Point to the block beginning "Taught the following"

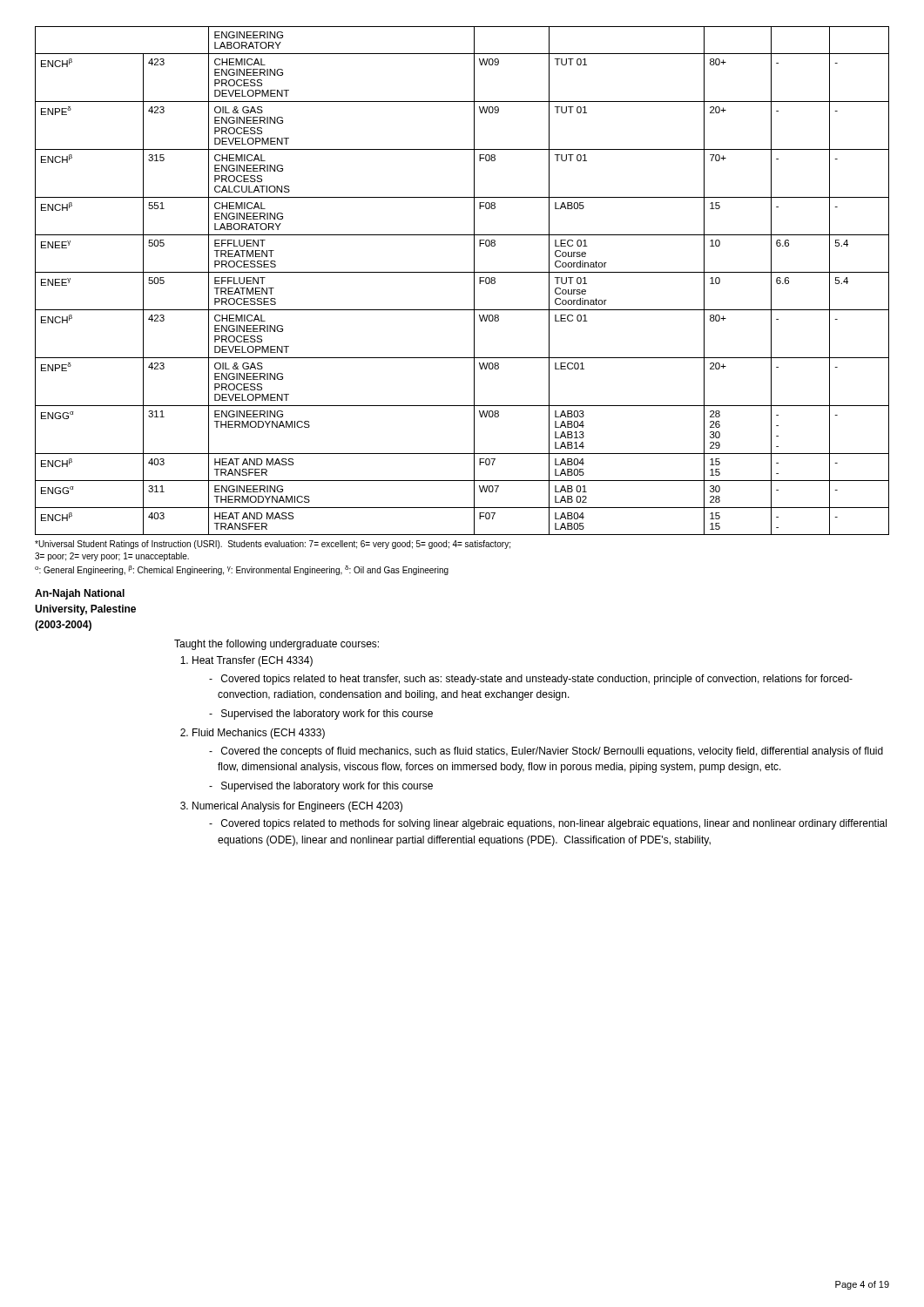[277, 644]
